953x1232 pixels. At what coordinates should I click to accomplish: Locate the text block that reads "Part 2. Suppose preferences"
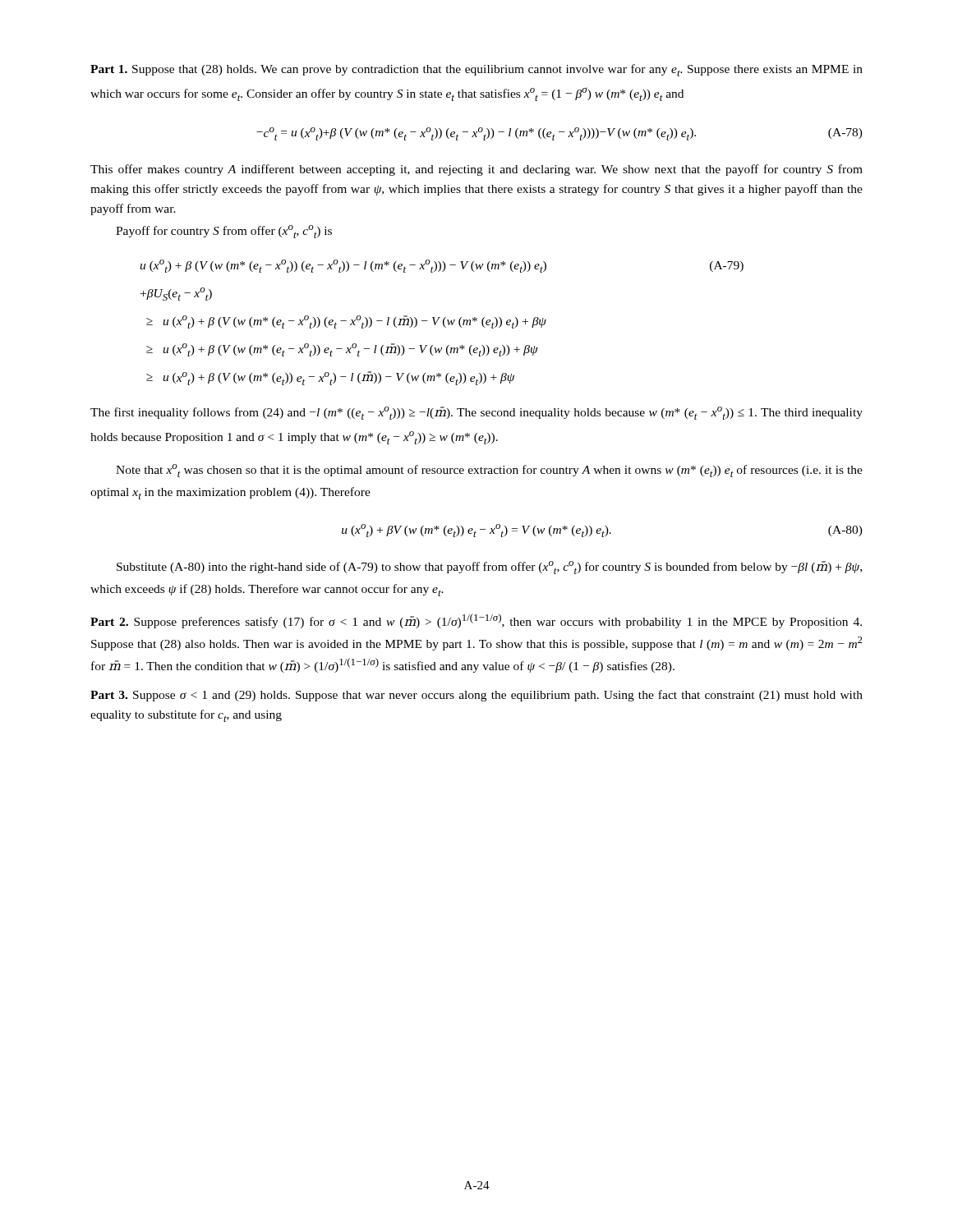point(476,643)
